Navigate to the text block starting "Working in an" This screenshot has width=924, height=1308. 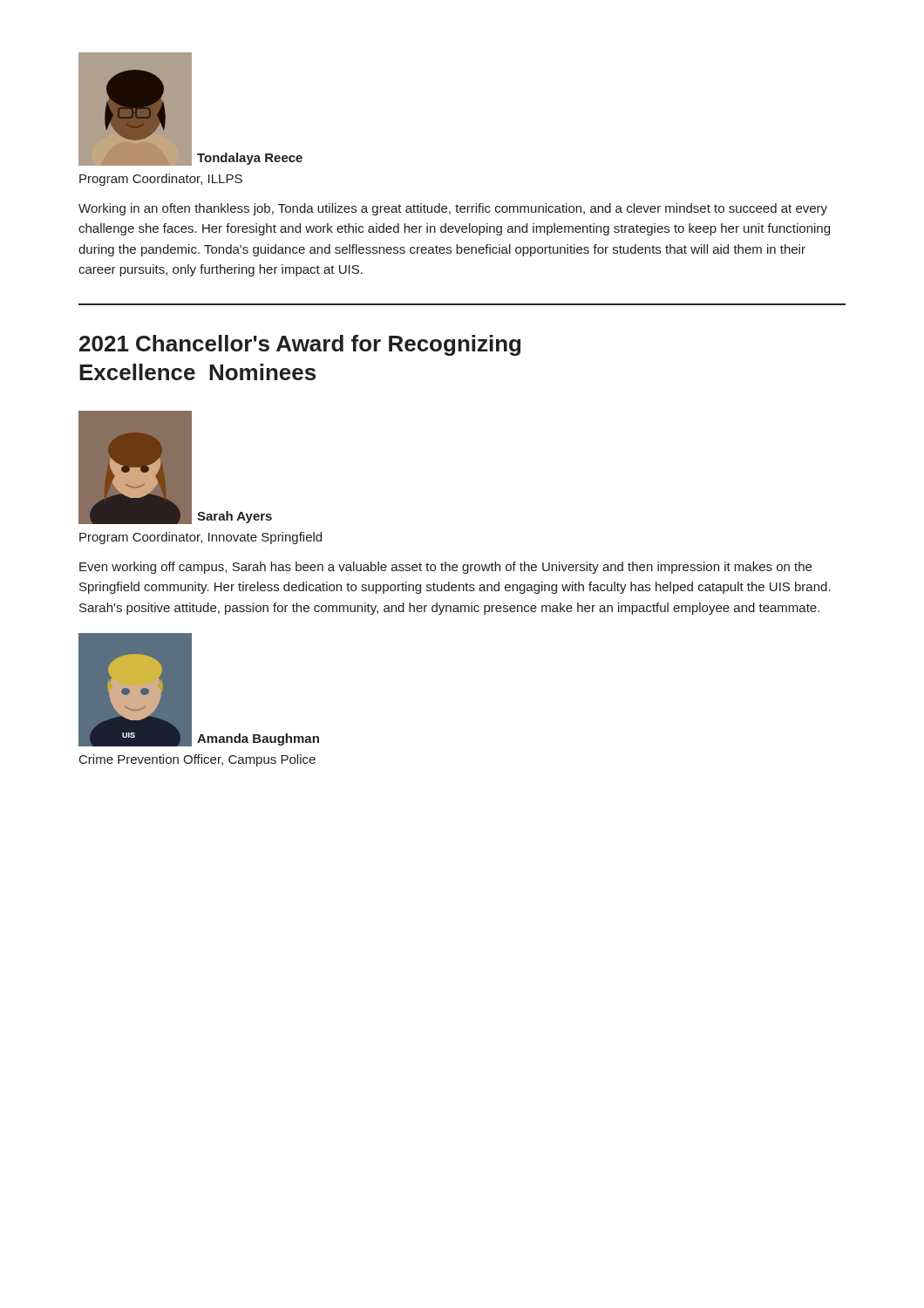click(455, 238)
